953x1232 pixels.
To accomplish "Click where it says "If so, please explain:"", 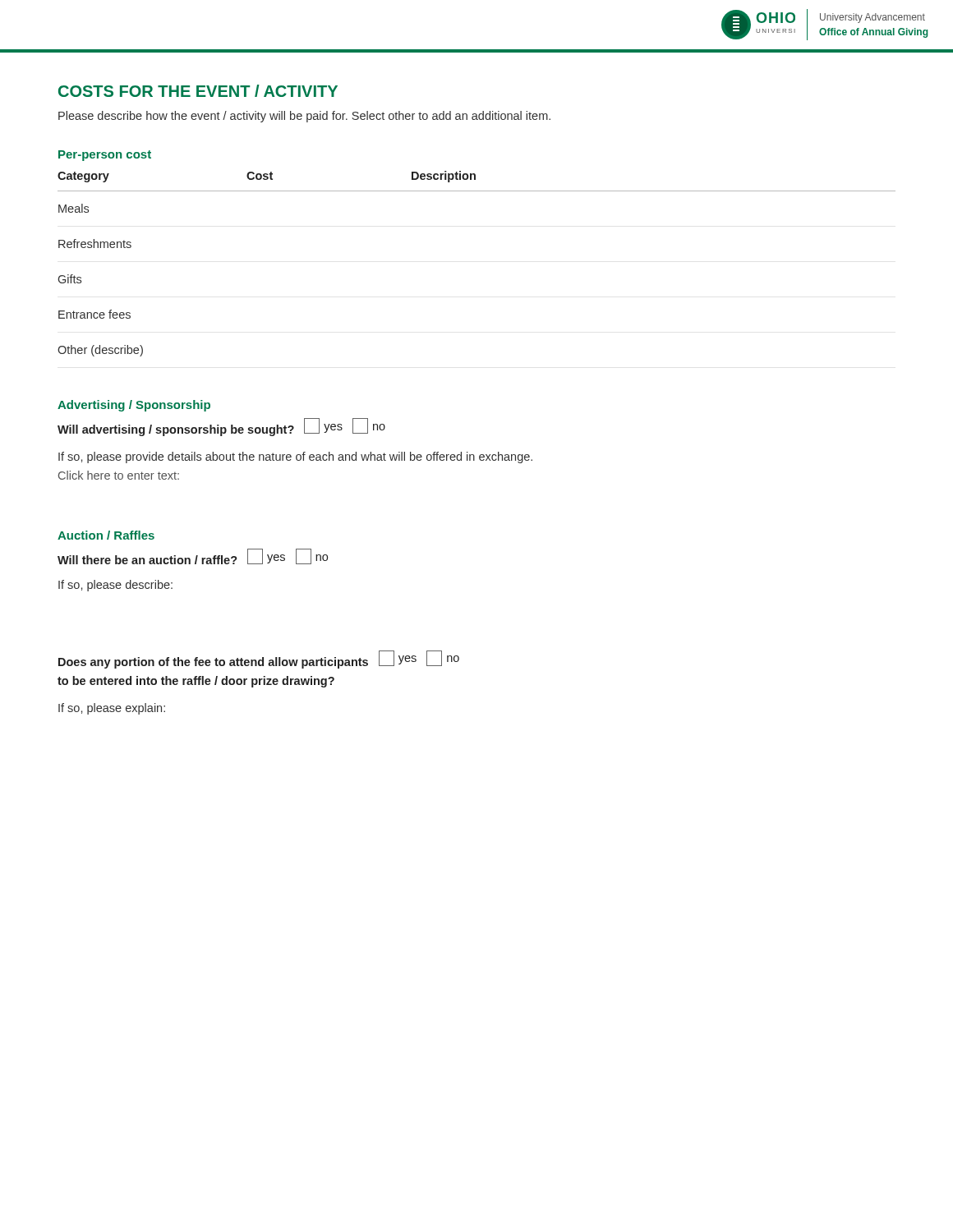I will click(x=112, y=708).
